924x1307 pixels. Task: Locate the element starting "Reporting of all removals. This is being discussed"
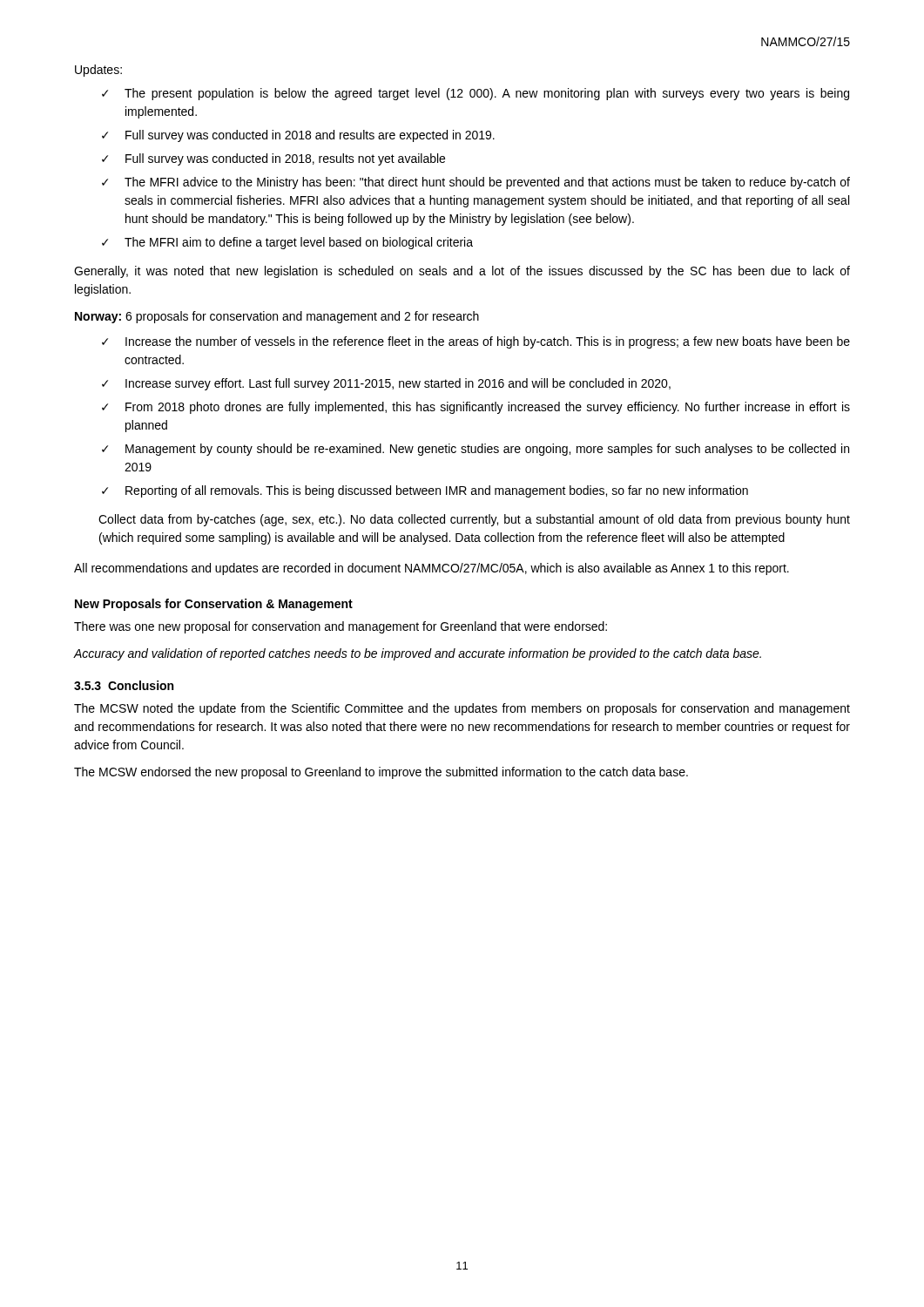pos(437,491)
